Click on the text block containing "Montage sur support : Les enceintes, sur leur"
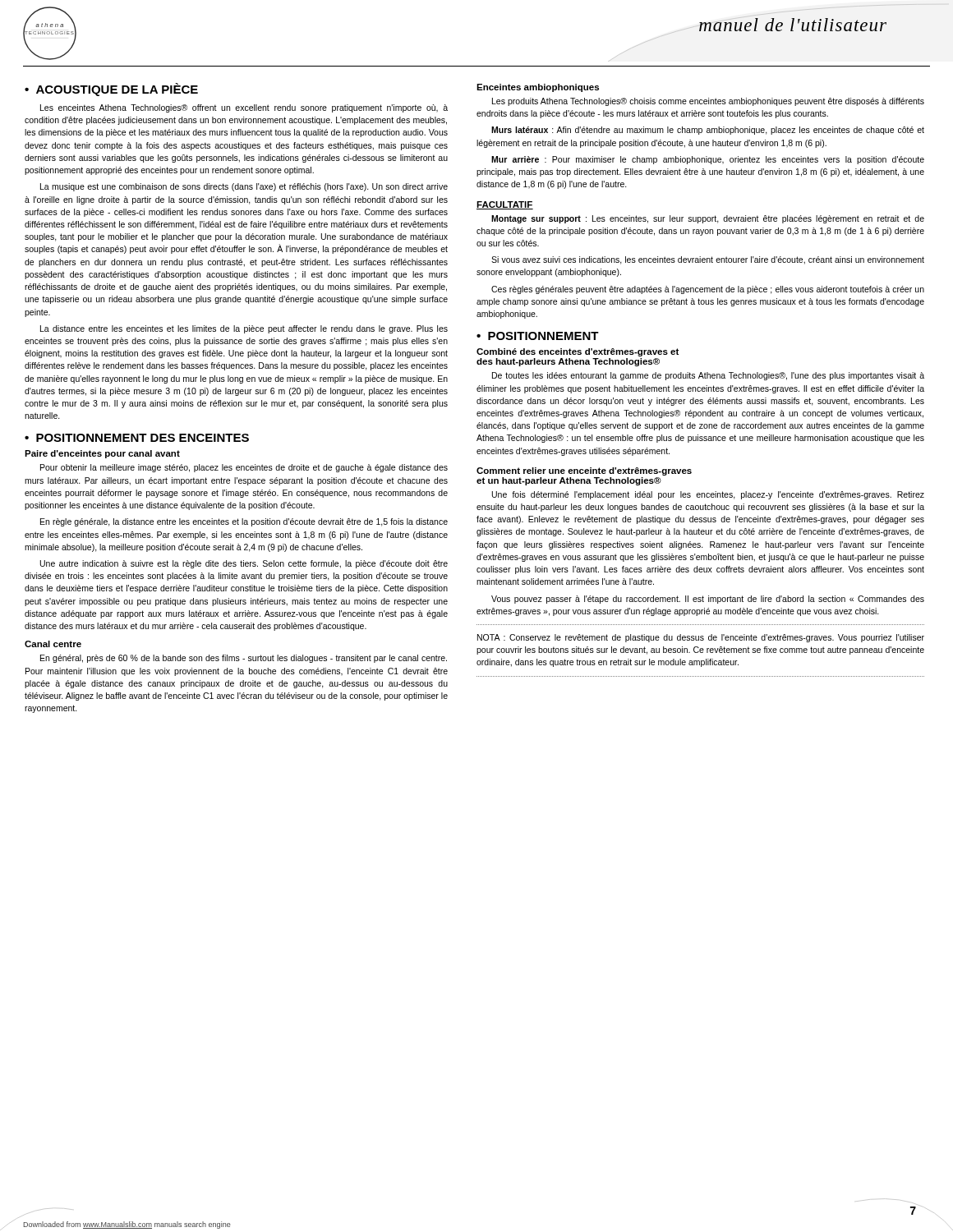 [x=700, y=231]
